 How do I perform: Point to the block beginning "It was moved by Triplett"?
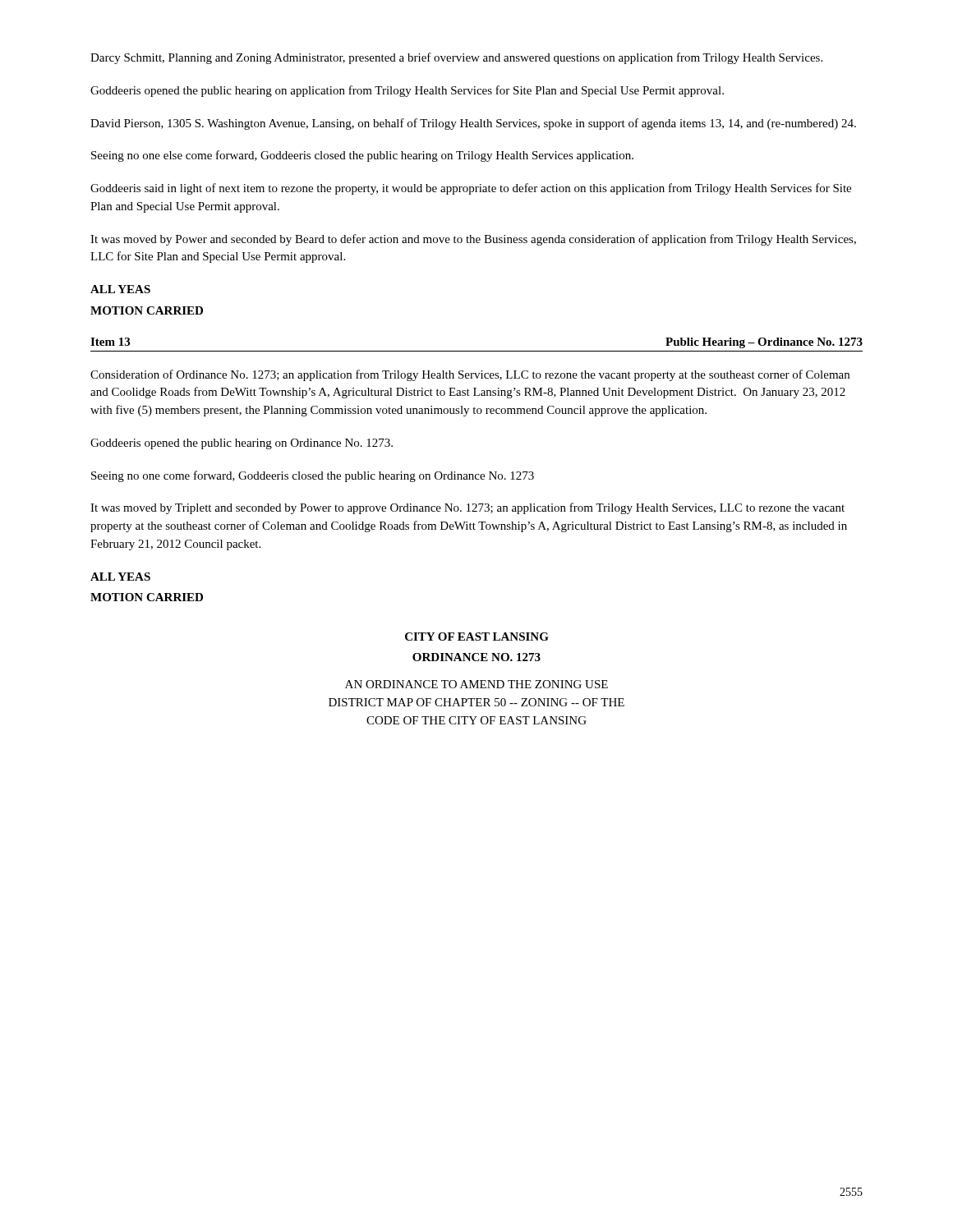pyautogui.click(x=469, y=526)
